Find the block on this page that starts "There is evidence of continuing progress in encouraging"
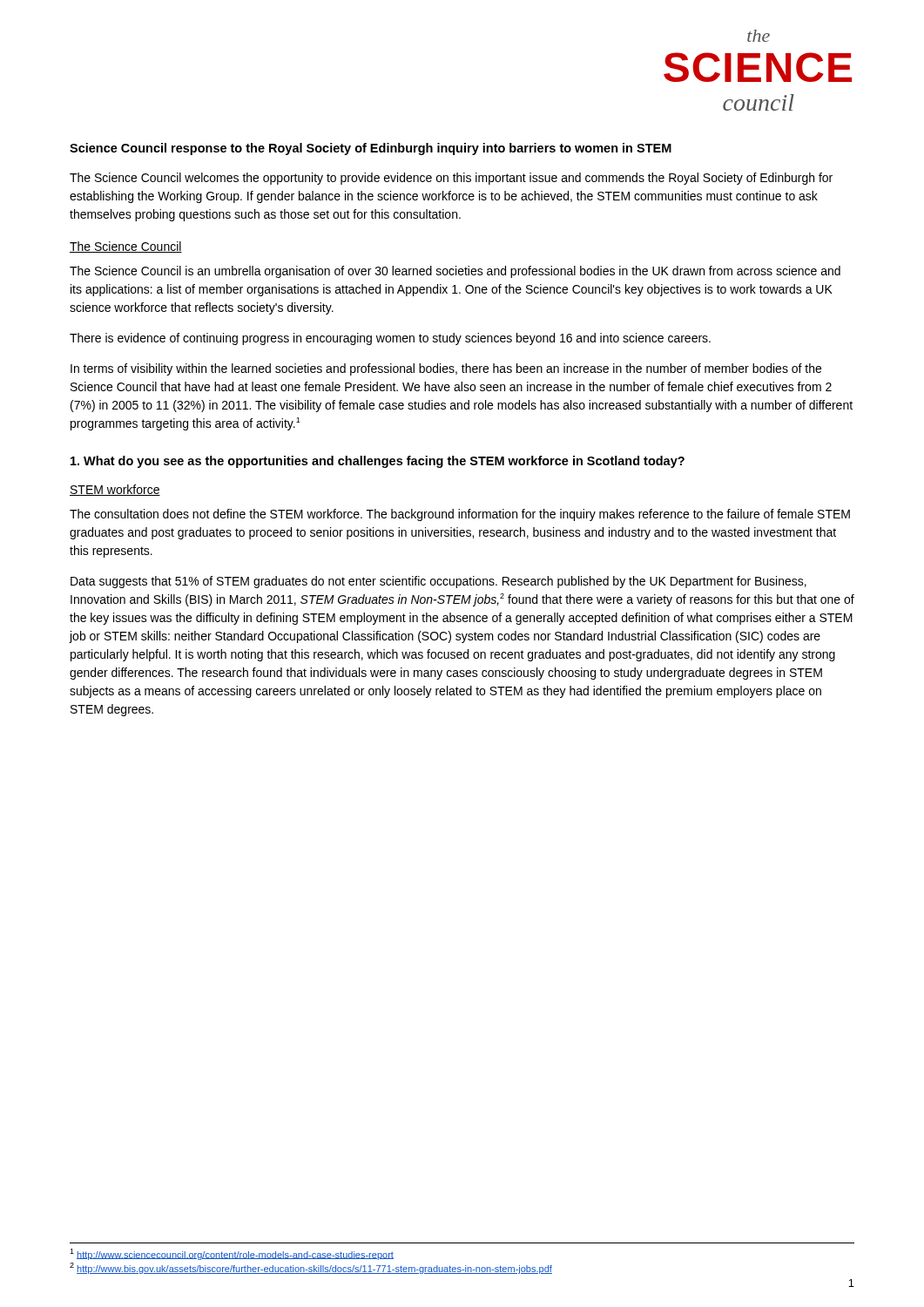 391,338
